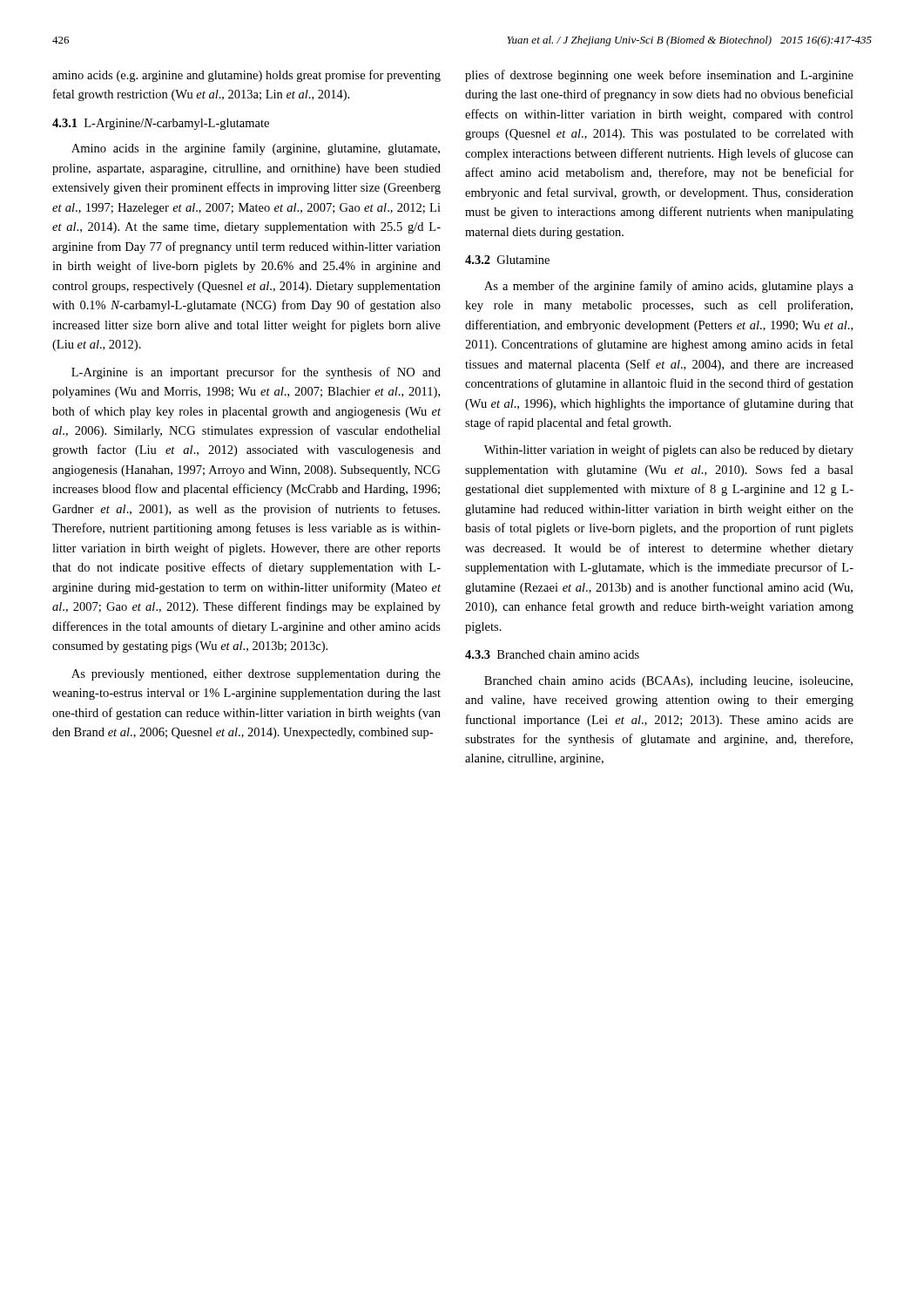
Task: Point to the text block starting "4.3.2 Glutamine"
Action: coord(507,260)
